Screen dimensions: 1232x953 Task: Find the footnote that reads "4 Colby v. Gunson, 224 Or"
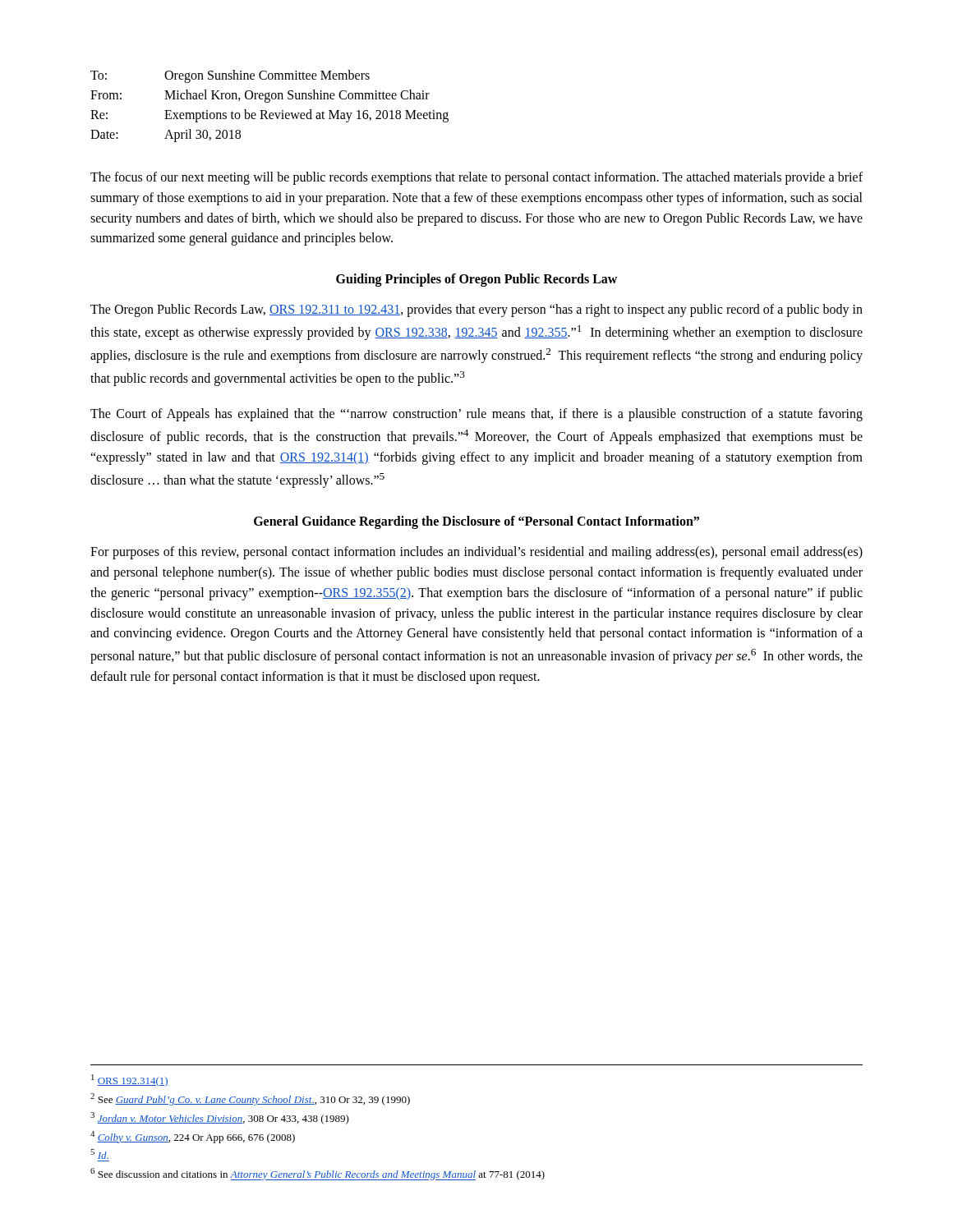(193, 1136)
